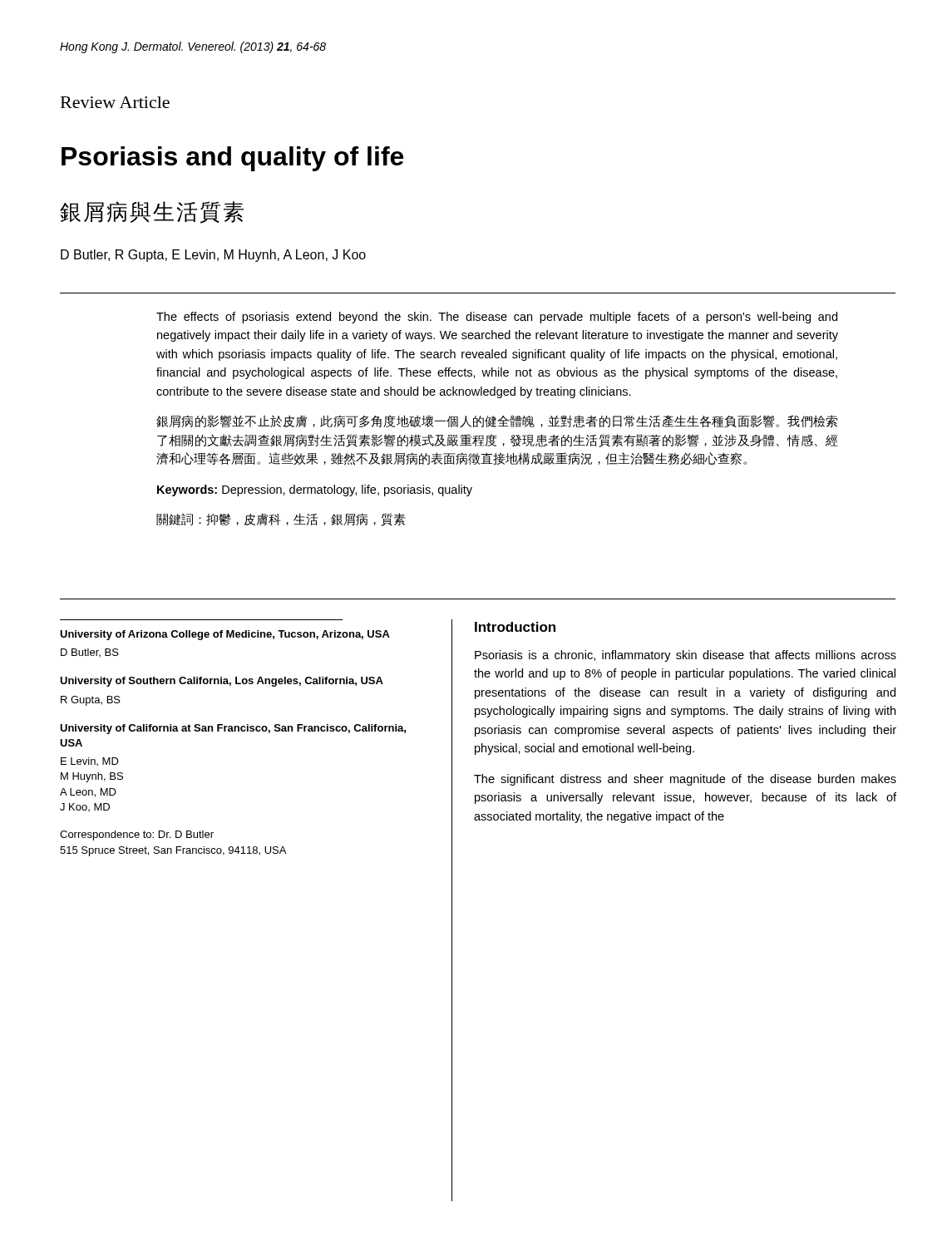Locate the element starting "University of Southern"
This screenshot has width=952, height=1247.
pyautogui.click(x=222, y=681)
